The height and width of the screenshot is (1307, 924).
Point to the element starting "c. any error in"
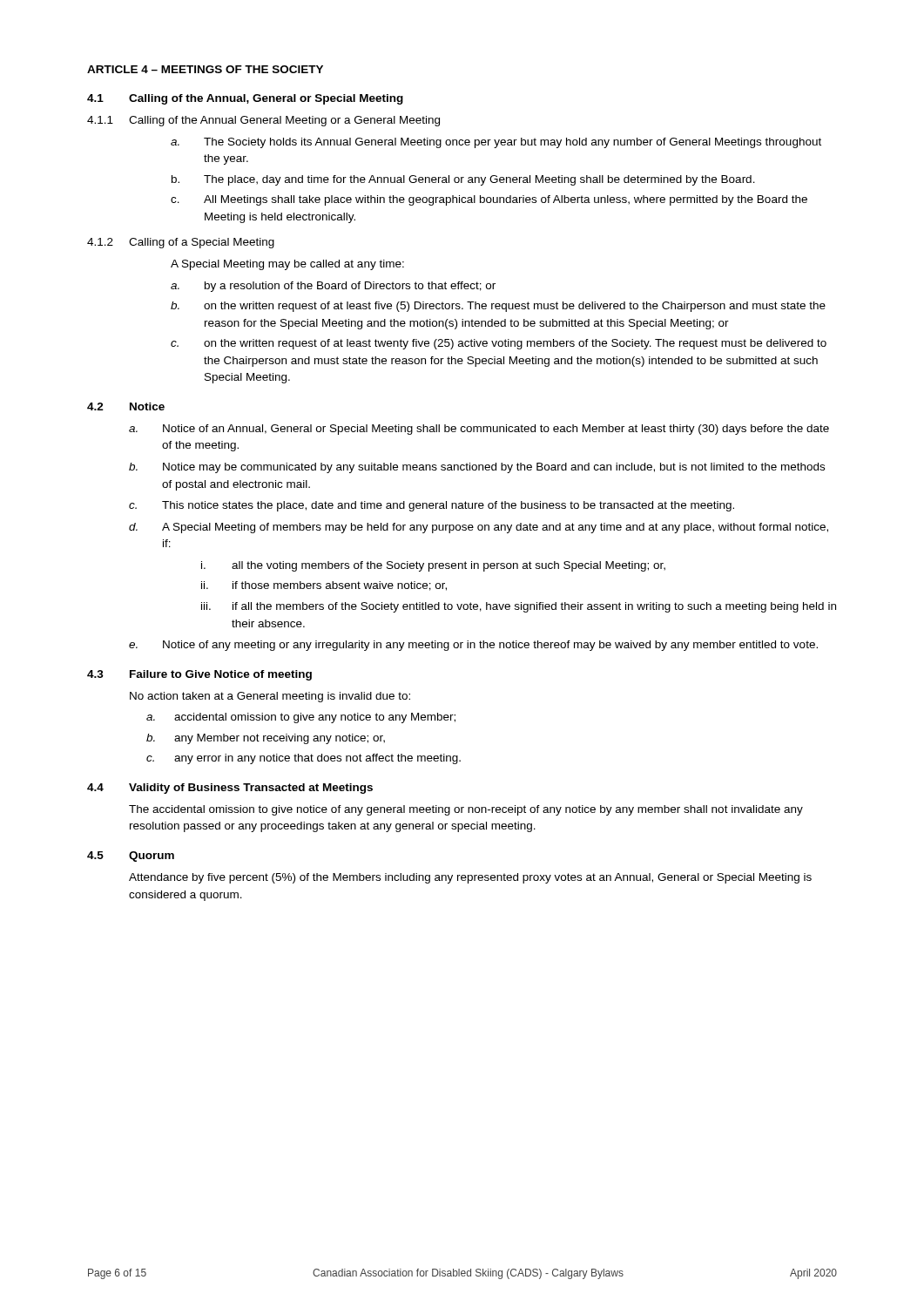(x=304, y=758)
